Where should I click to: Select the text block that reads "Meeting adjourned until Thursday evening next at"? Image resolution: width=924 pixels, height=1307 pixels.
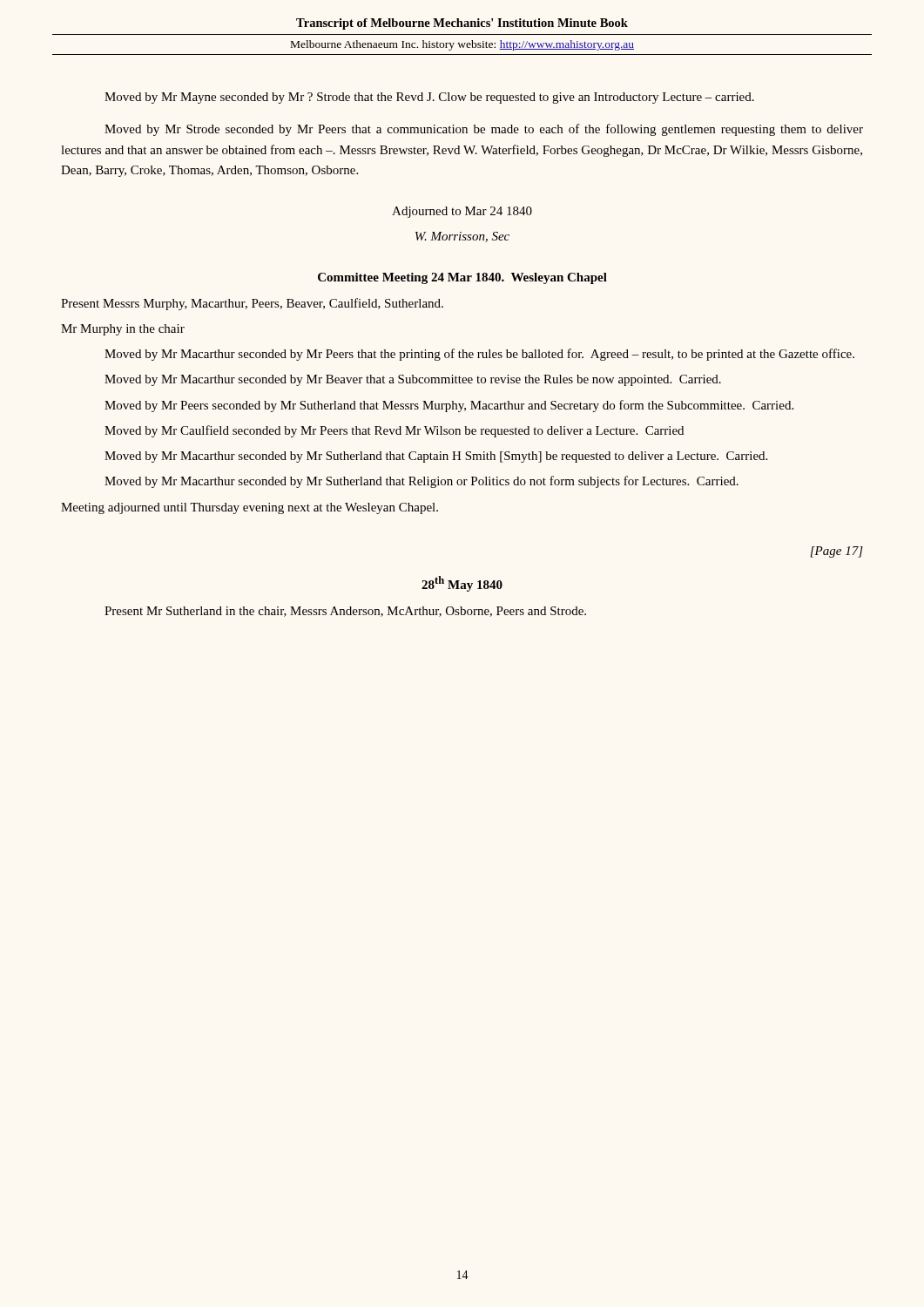pos(250,507)
